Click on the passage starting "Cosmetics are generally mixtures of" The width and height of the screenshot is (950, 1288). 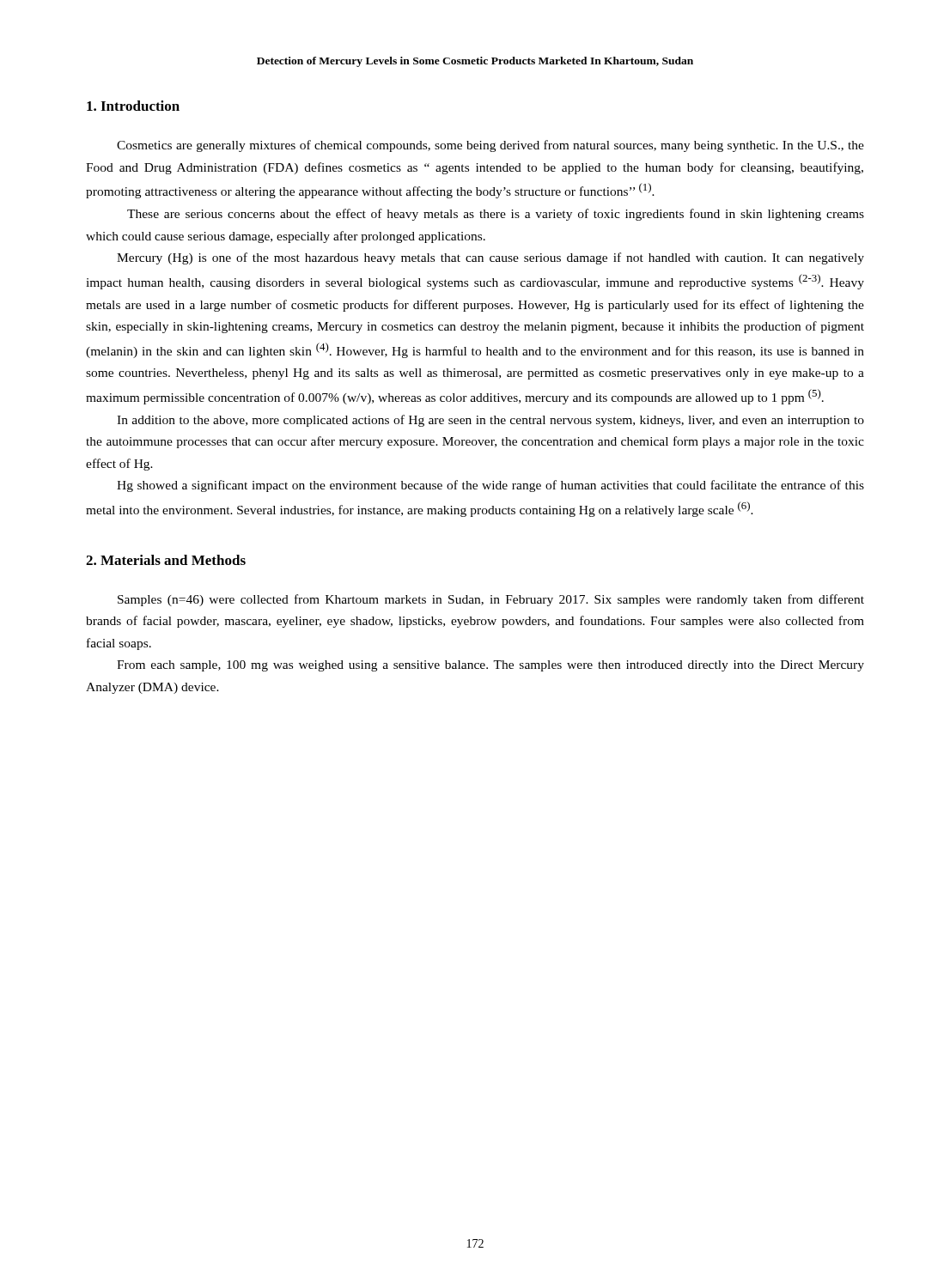tap(475, 168)
